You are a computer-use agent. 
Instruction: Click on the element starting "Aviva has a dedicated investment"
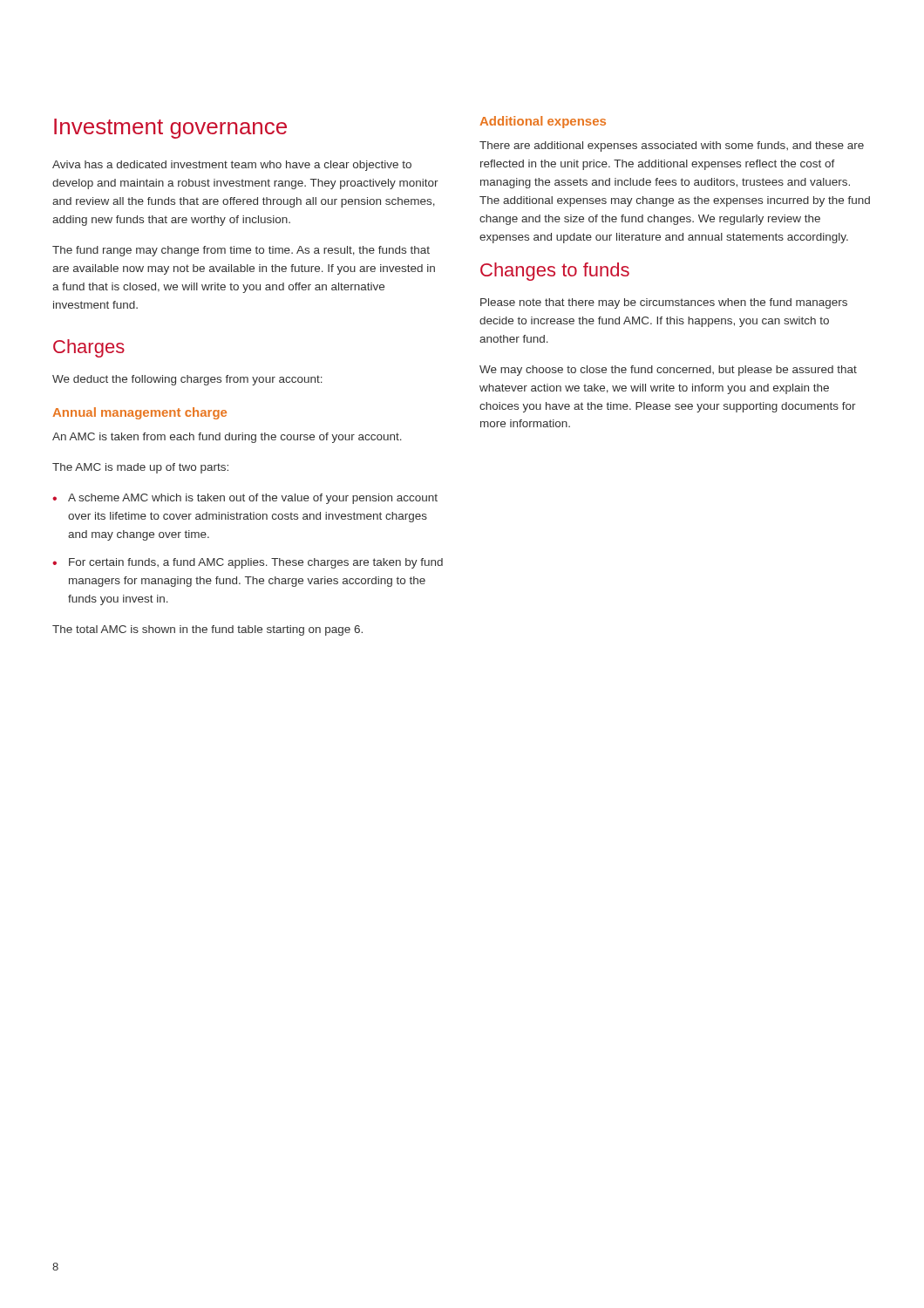pyautogui.click(x=248, y=193)
